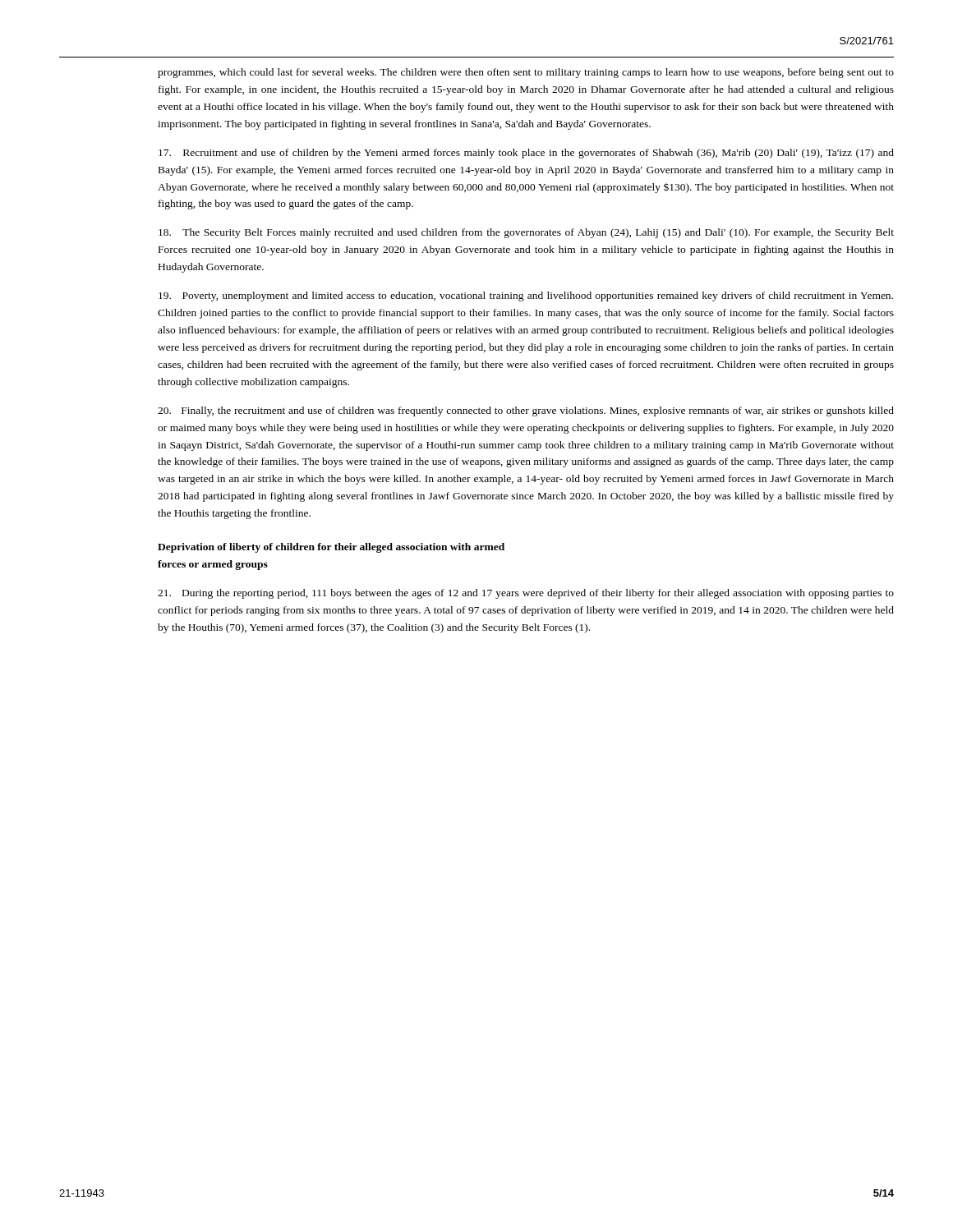This screenshot has height=1232, width=953.
Task: Point to the block beginning "The Security Belt Forces mainly"
Action: (526, 250)
